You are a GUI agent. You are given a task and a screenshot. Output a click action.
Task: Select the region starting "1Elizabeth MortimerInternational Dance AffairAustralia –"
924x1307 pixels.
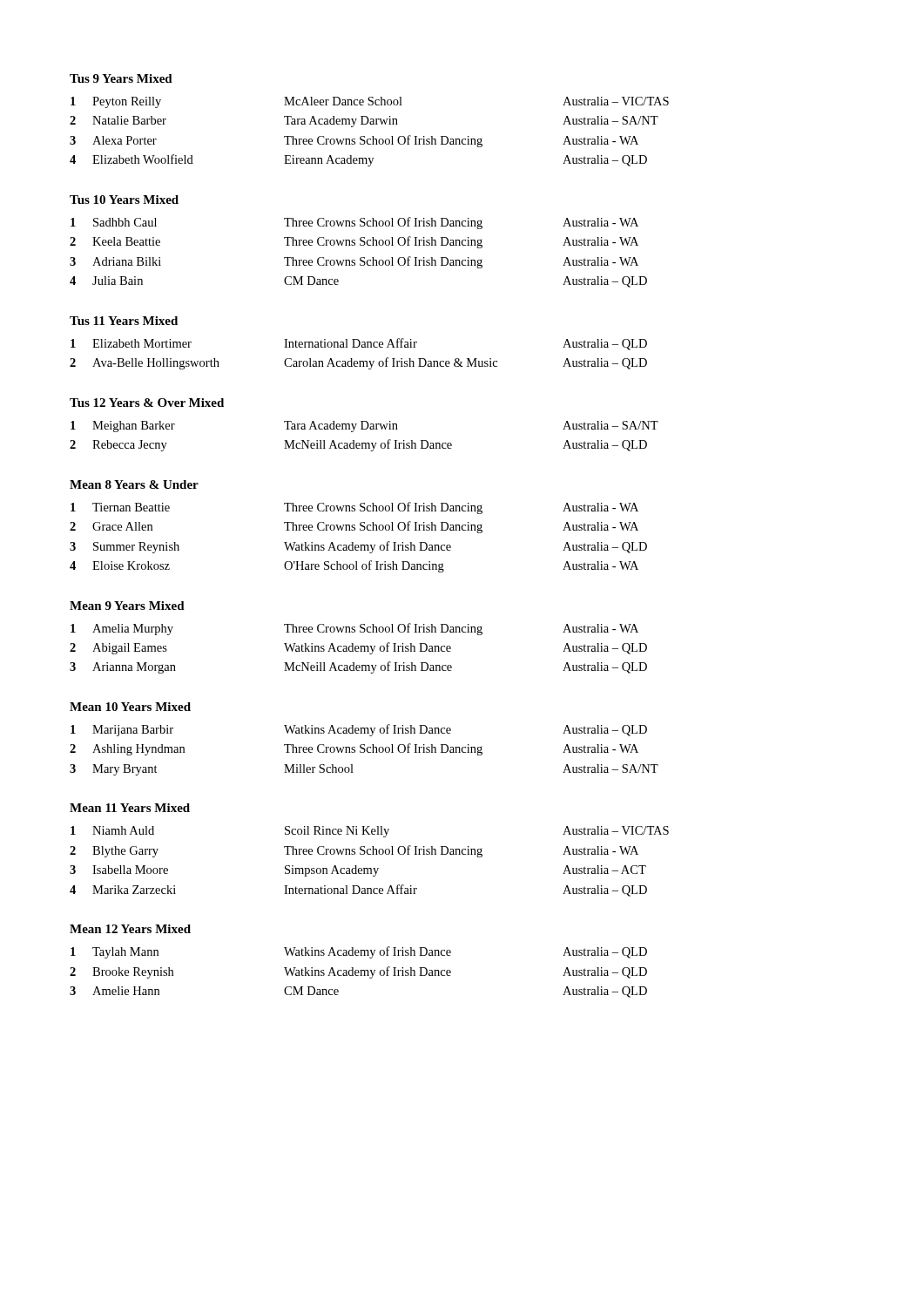(359, 343)
